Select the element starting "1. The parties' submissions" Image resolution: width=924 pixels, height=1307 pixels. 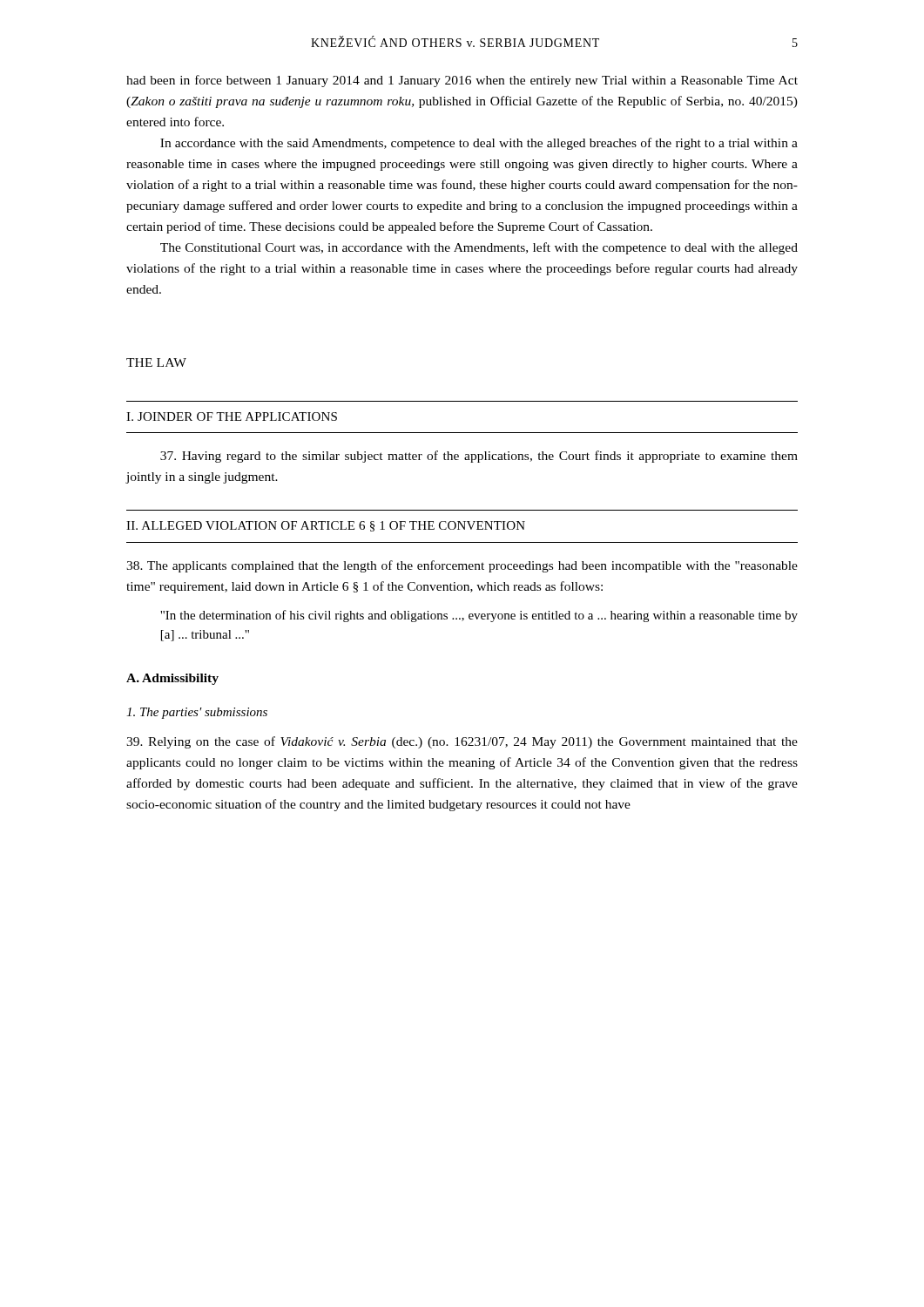click(x=197, y=713)
